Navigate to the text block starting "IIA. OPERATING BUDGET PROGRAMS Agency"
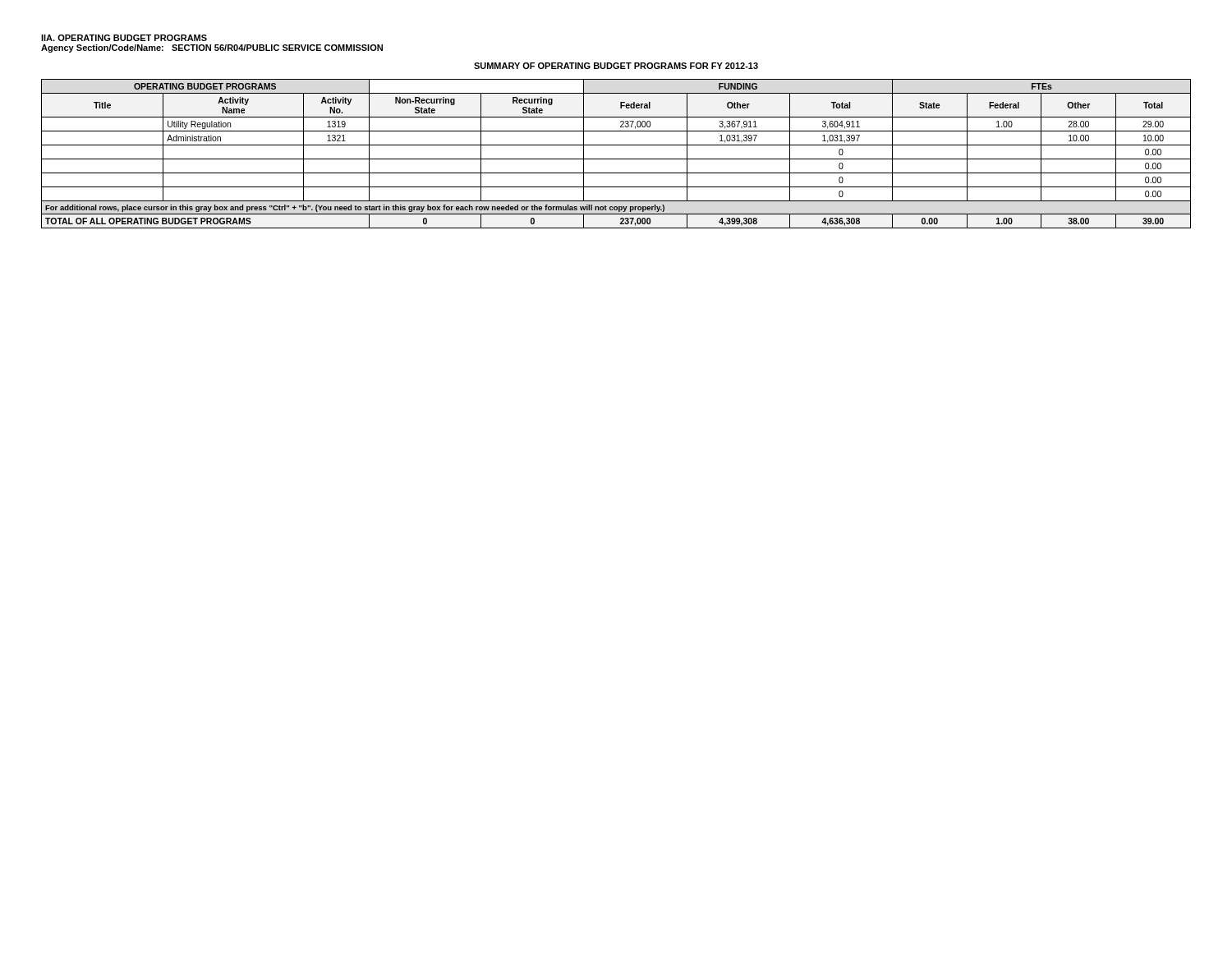The height and width of the screenshot is (953, 1232). (124, 38)
